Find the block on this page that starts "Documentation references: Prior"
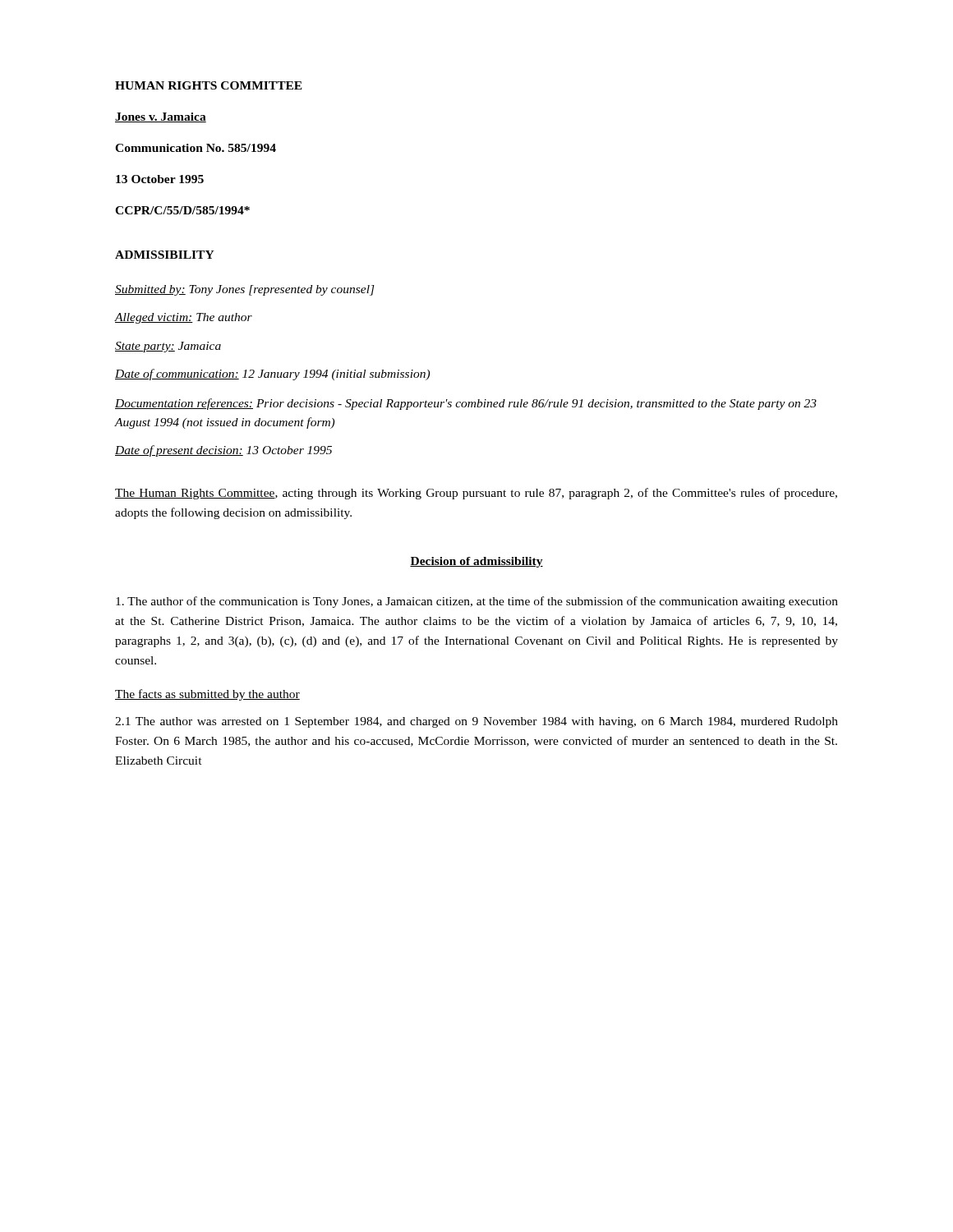Viewport: 953px width, 1232px height. 466,412
